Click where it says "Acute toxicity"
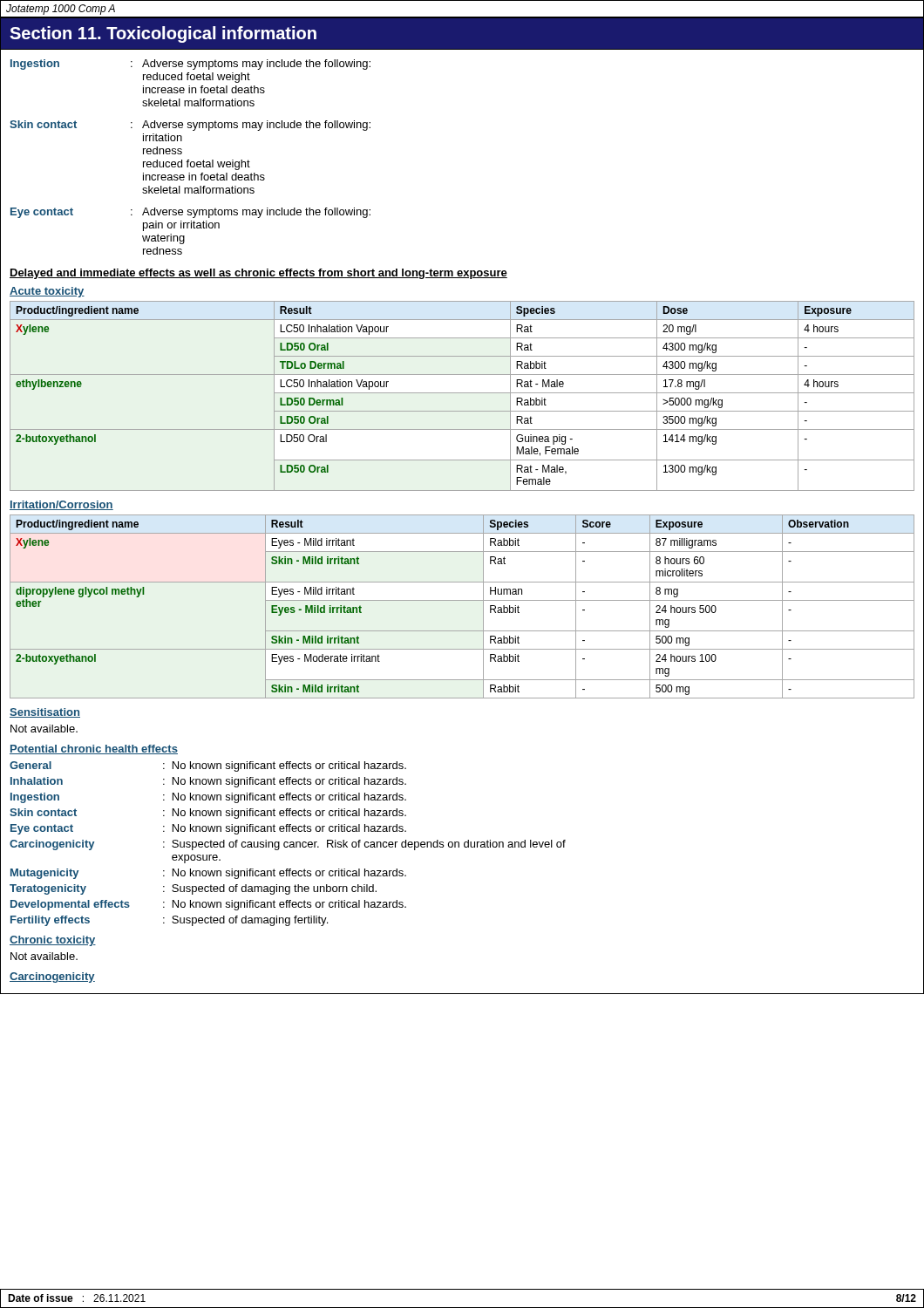The height and width of the screenshot is (1308, 924). [x=47, y=291]
